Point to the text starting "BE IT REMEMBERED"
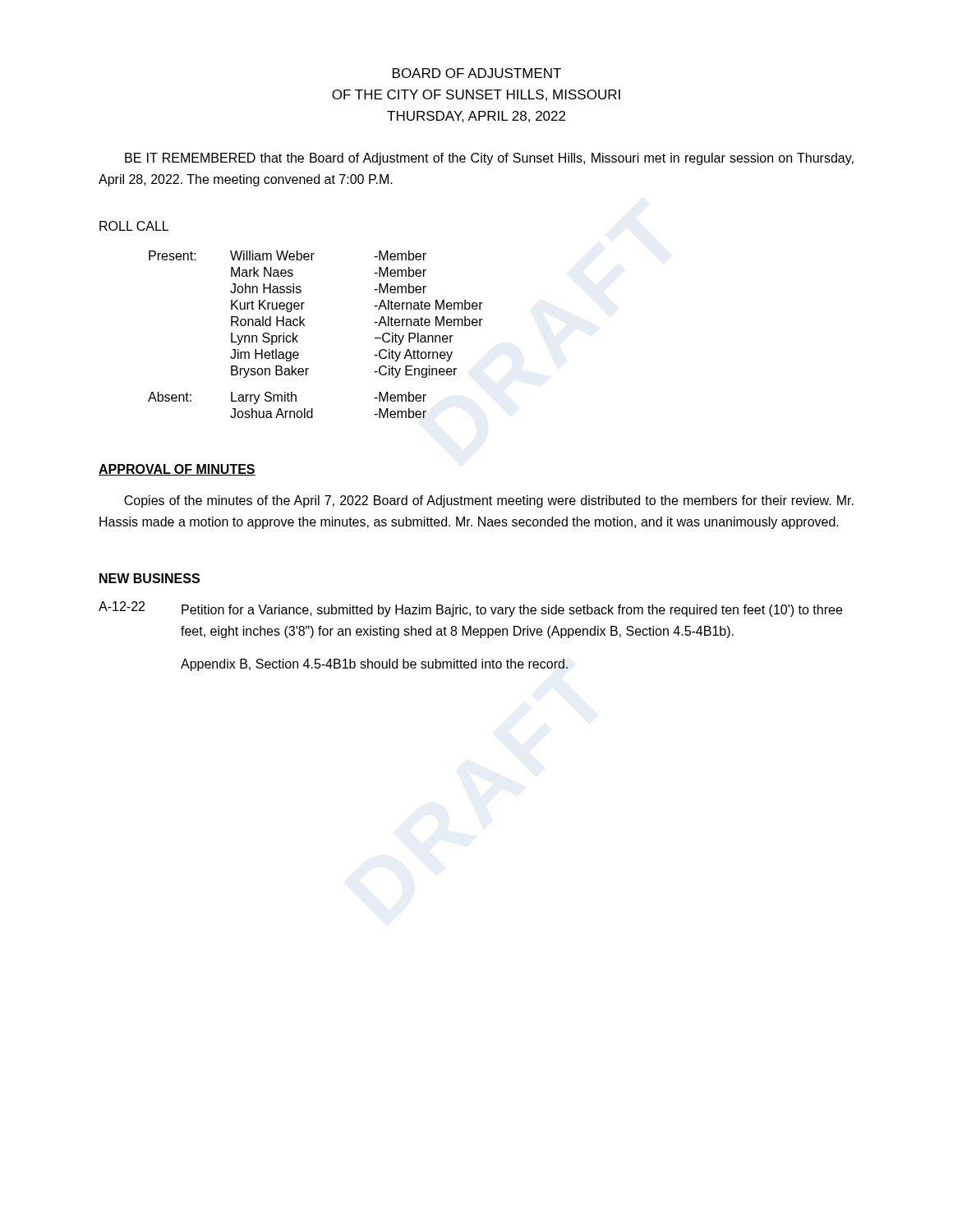Screen dimensions: 1232x953 [476, 169]
